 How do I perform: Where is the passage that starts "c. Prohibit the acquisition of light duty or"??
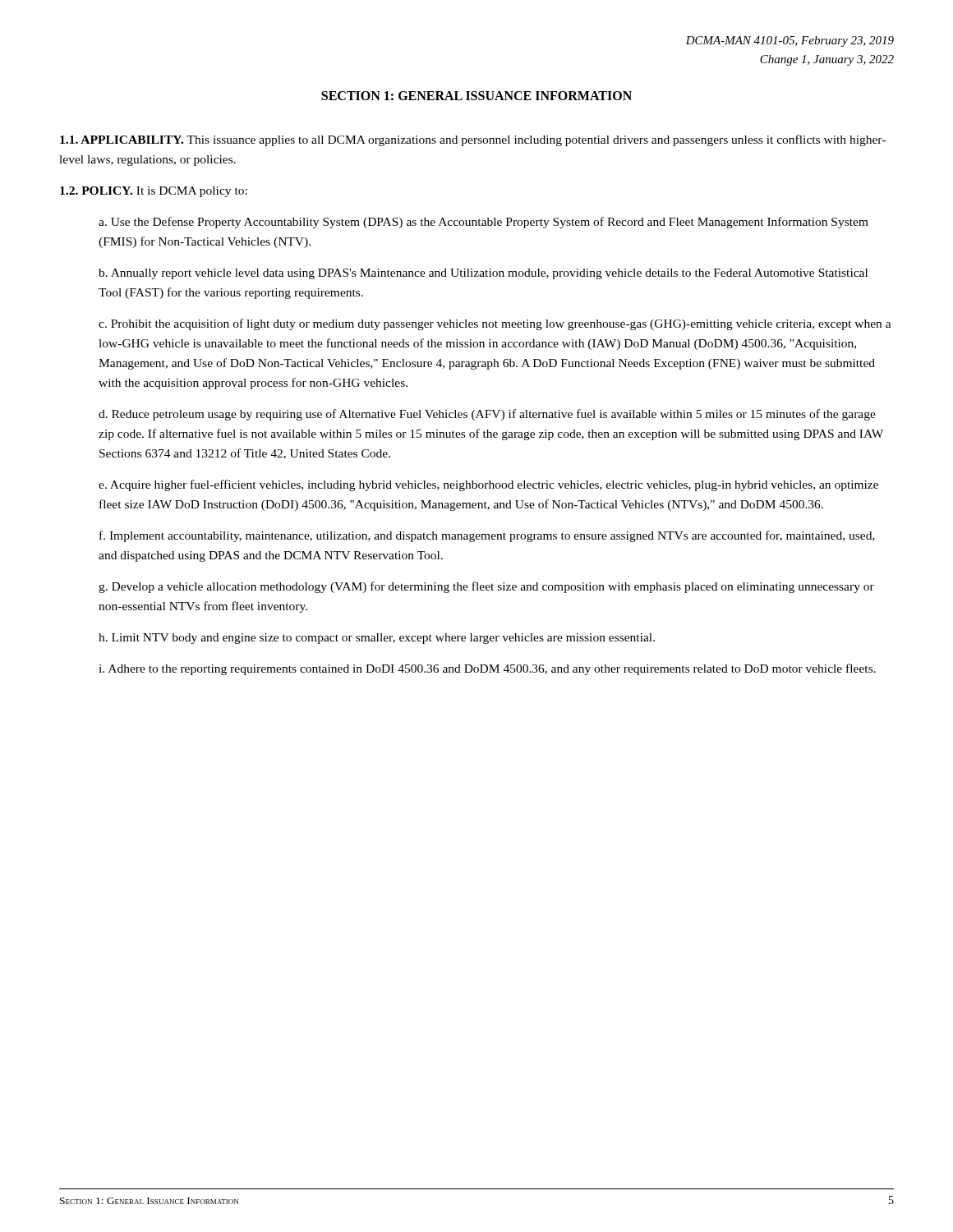click(495, 353)
